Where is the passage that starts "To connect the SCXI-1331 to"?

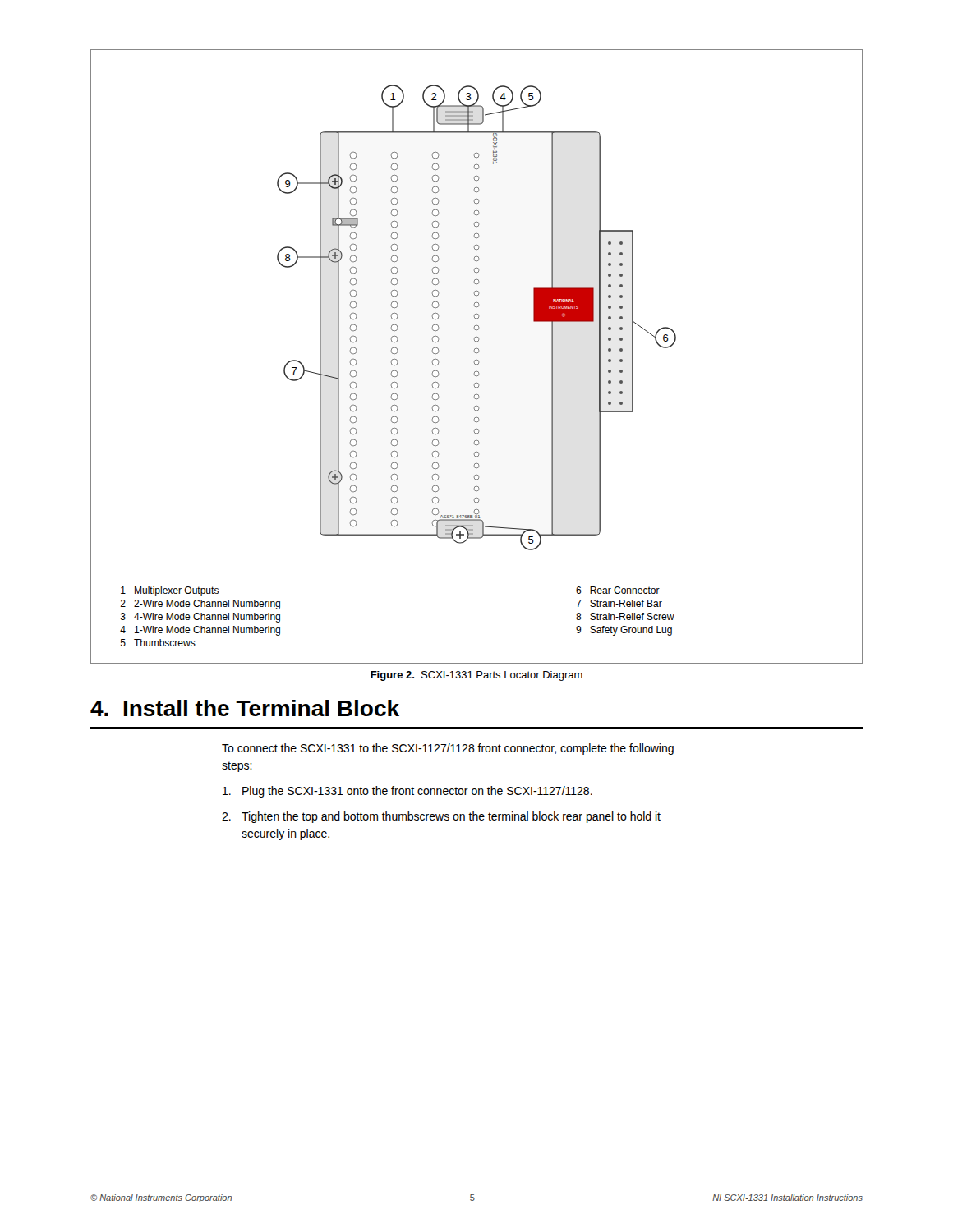(448, 757)
